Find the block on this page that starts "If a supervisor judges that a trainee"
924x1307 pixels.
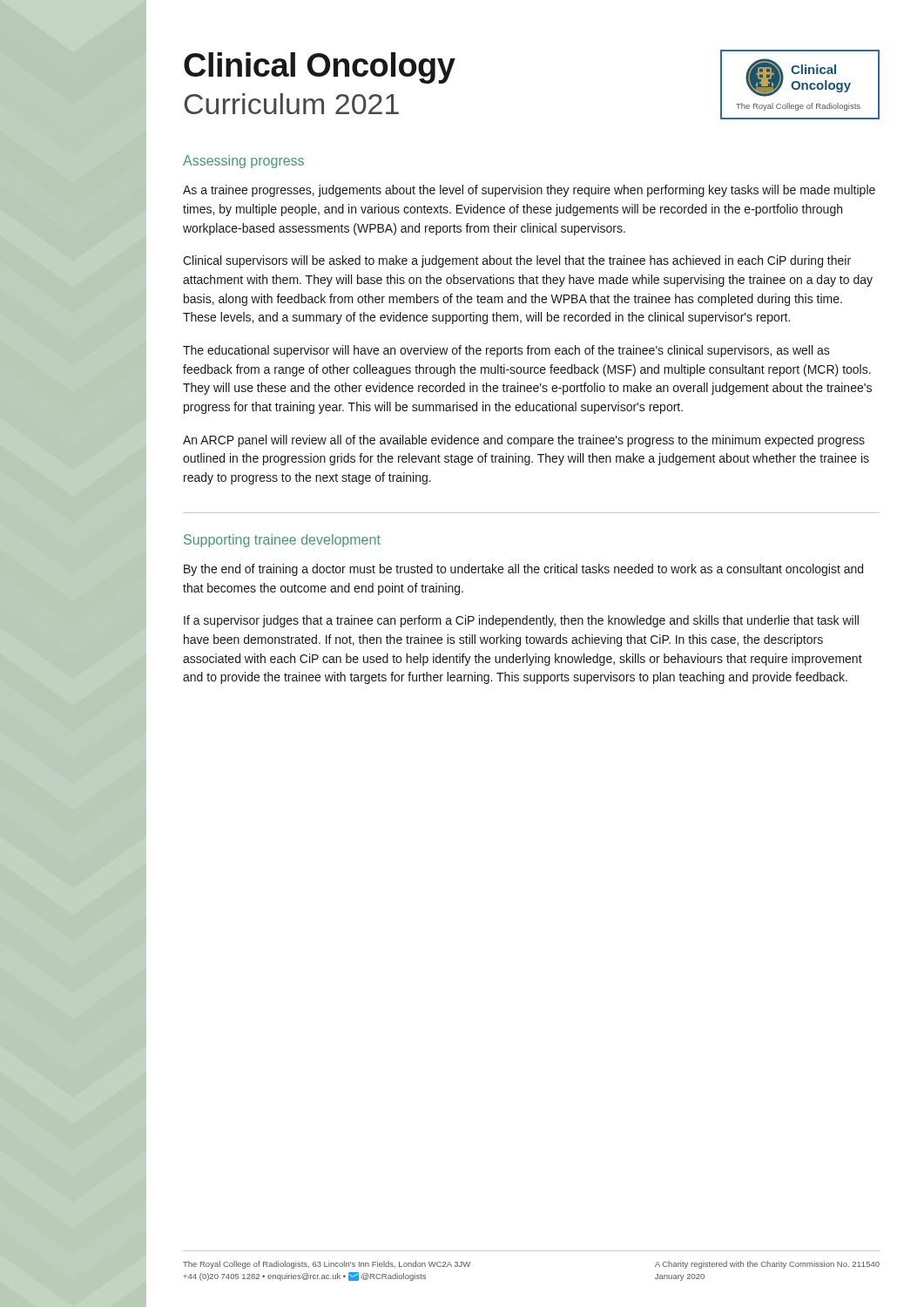point(522,649)
